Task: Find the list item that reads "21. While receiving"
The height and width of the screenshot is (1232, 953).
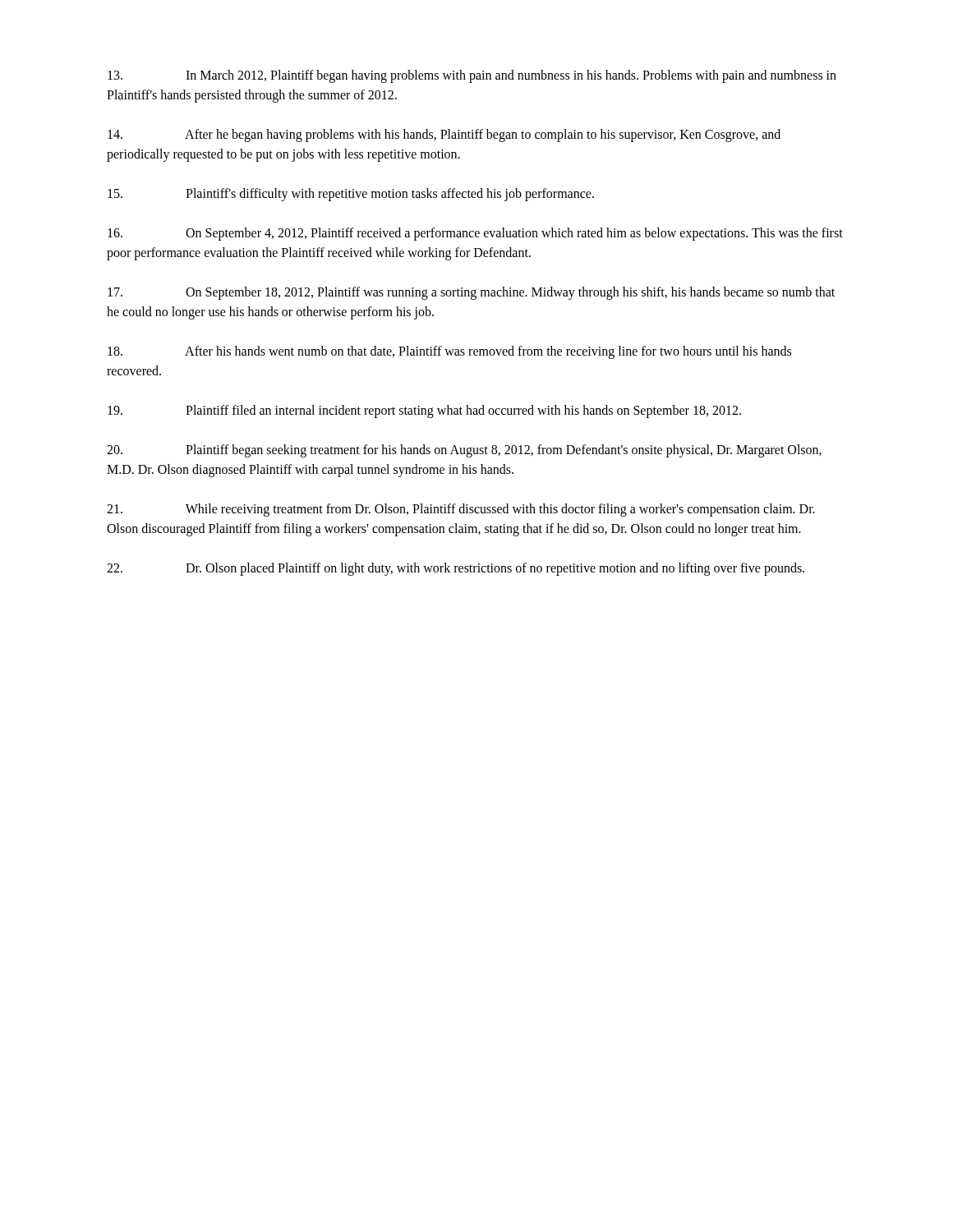Action: [x=476, y=519]
